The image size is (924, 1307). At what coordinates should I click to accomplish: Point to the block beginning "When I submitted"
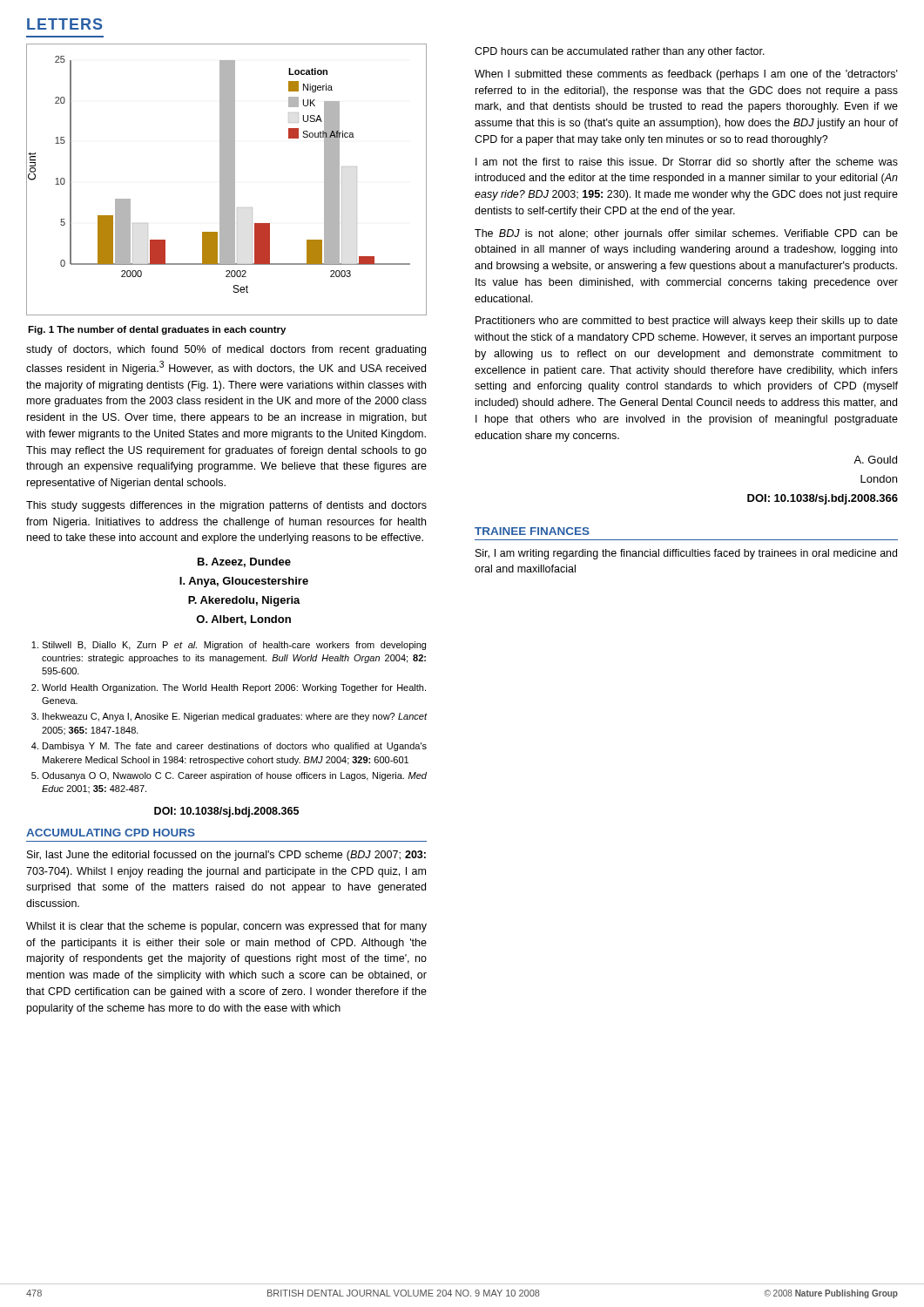coord(686,107)
